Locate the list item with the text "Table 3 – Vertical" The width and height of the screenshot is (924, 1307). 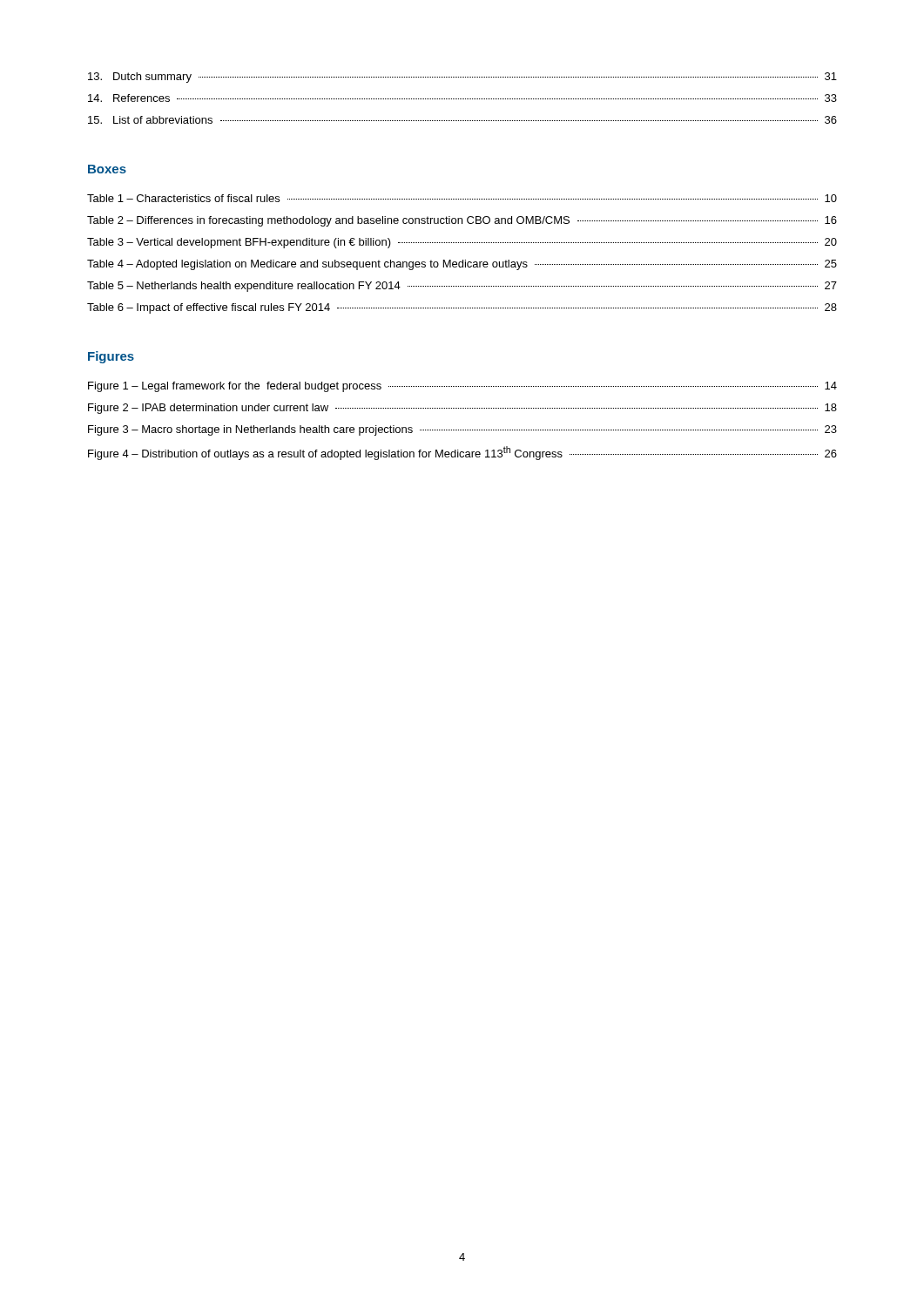(x=462, y=242)
